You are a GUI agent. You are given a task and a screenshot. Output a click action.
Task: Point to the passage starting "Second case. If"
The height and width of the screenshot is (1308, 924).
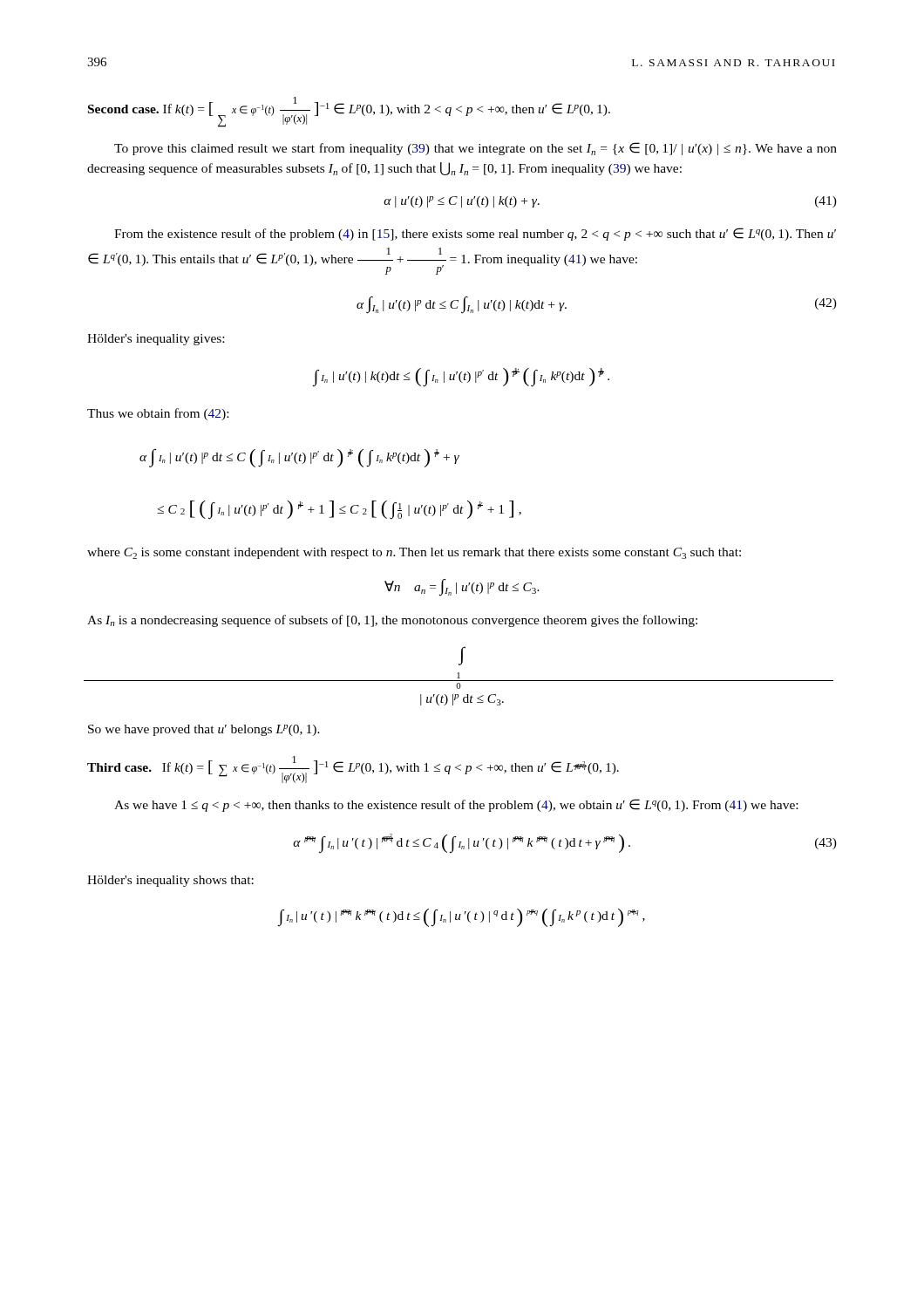[x=349, y=110]
